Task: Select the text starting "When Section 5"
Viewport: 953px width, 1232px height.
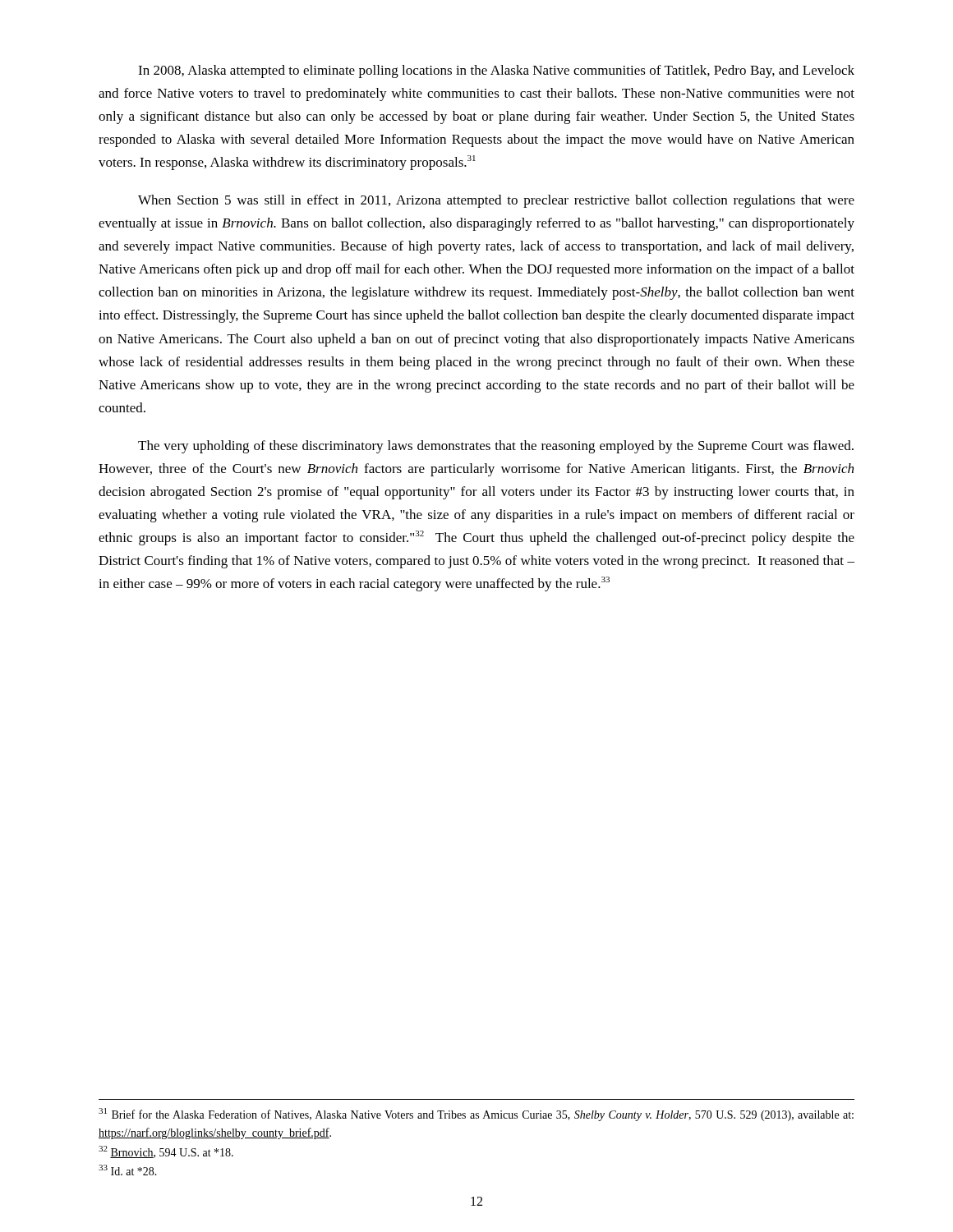Action: (x=476, y=304)
